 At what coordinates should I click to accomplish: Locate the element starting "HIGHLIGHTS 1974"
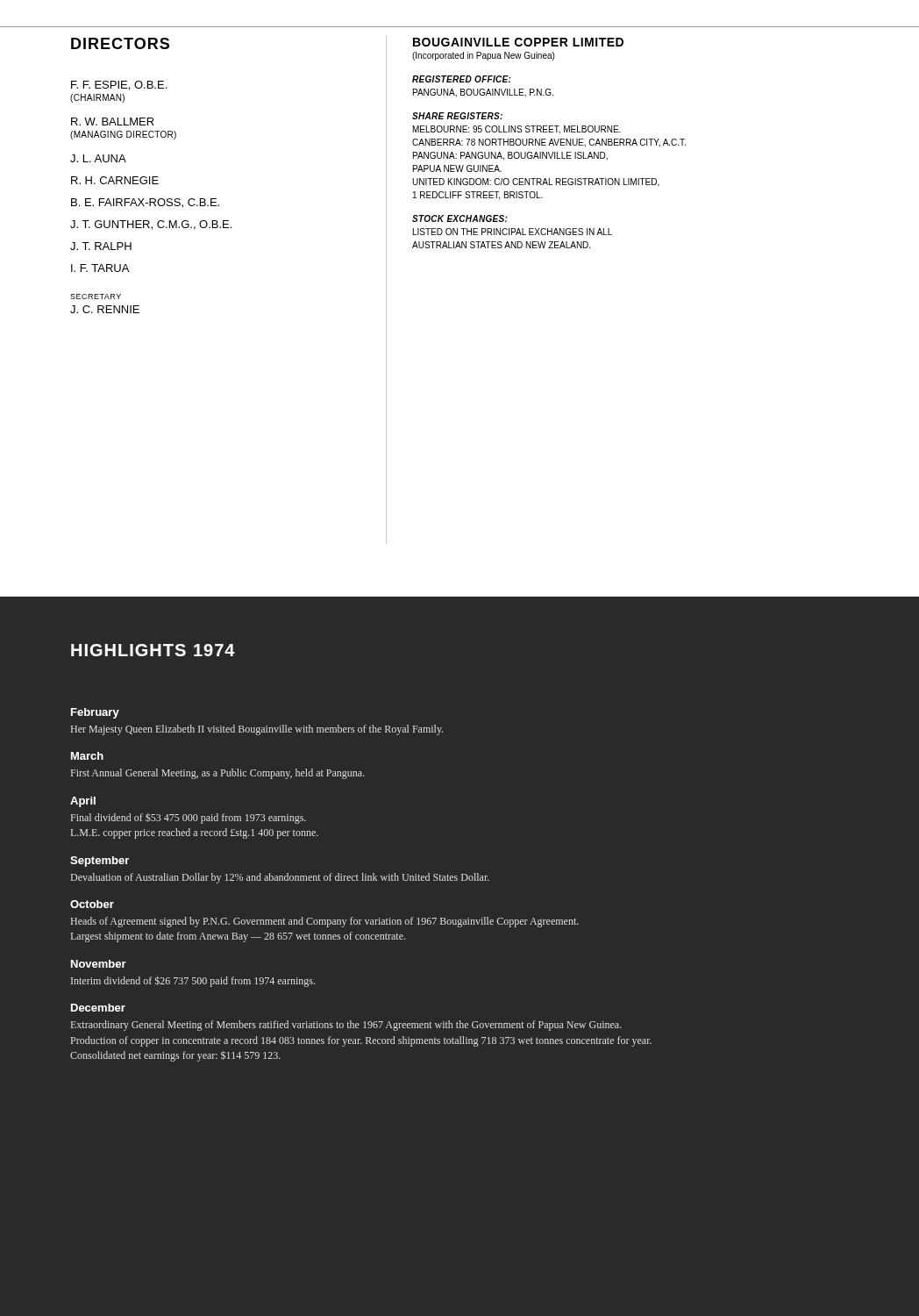click(x=153, y=650)
